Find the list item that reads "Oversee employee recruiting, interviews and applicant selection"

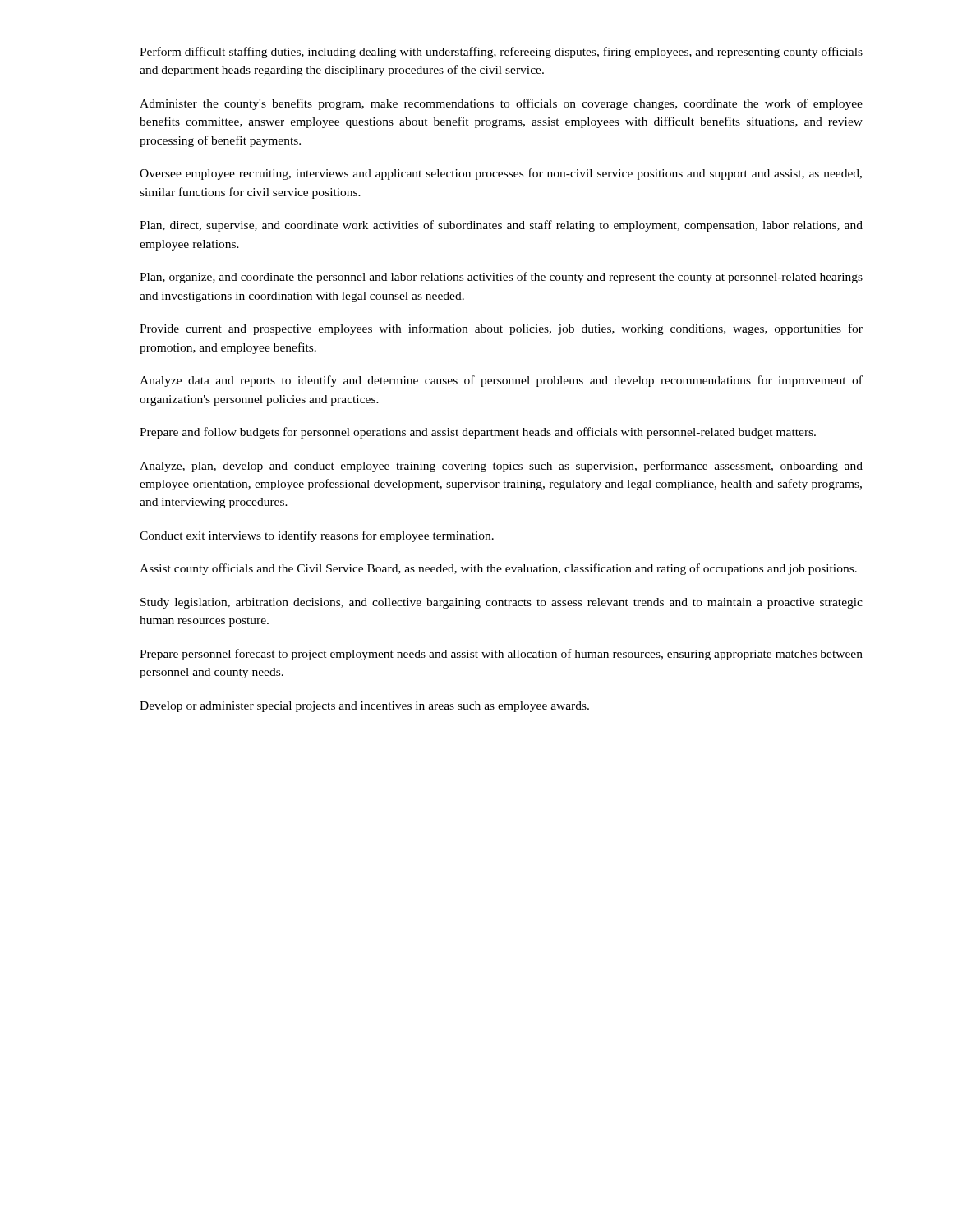[x=501, y=182]
